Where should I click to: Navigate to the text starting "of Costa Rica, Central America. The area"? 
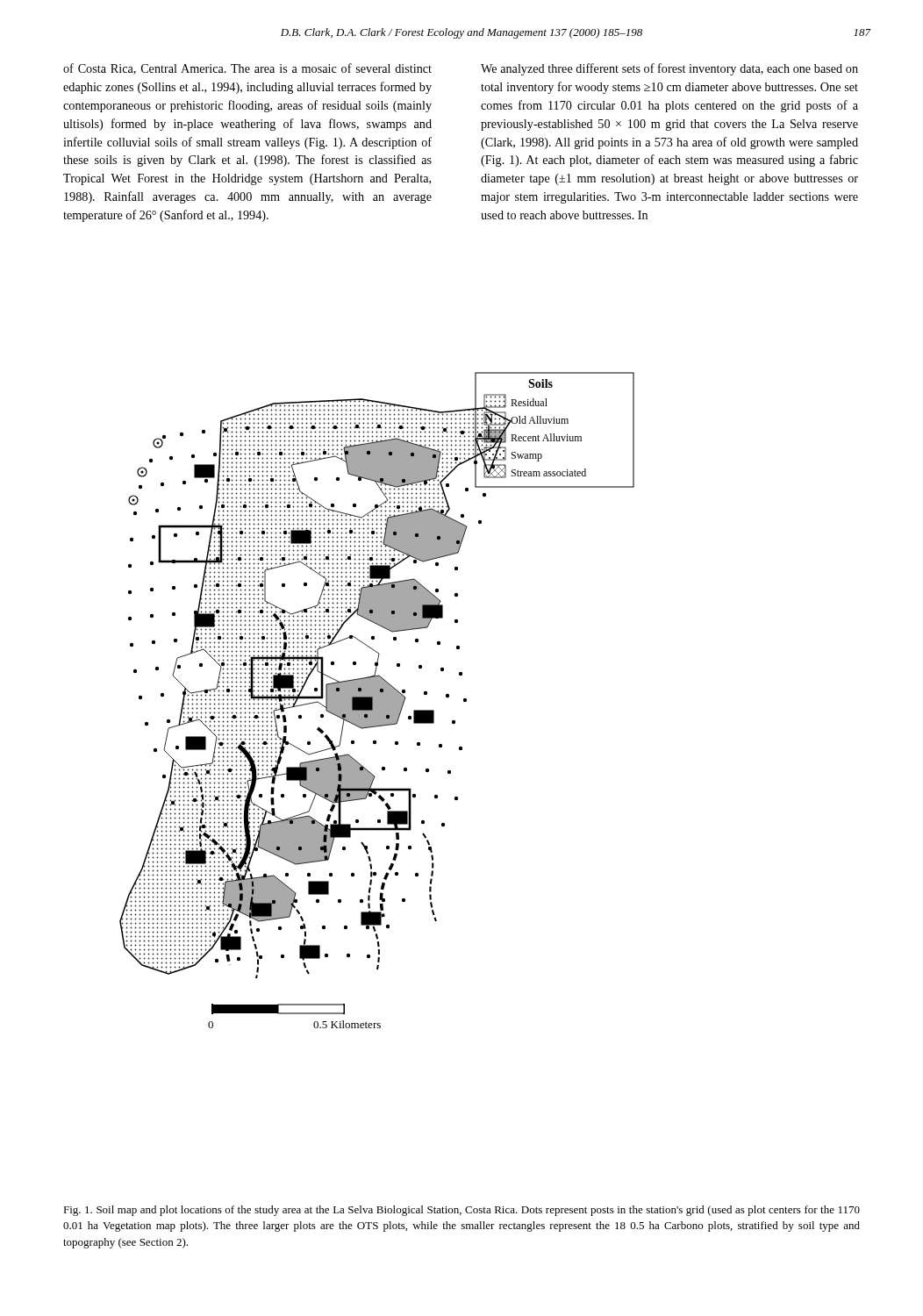coord(247,142)
